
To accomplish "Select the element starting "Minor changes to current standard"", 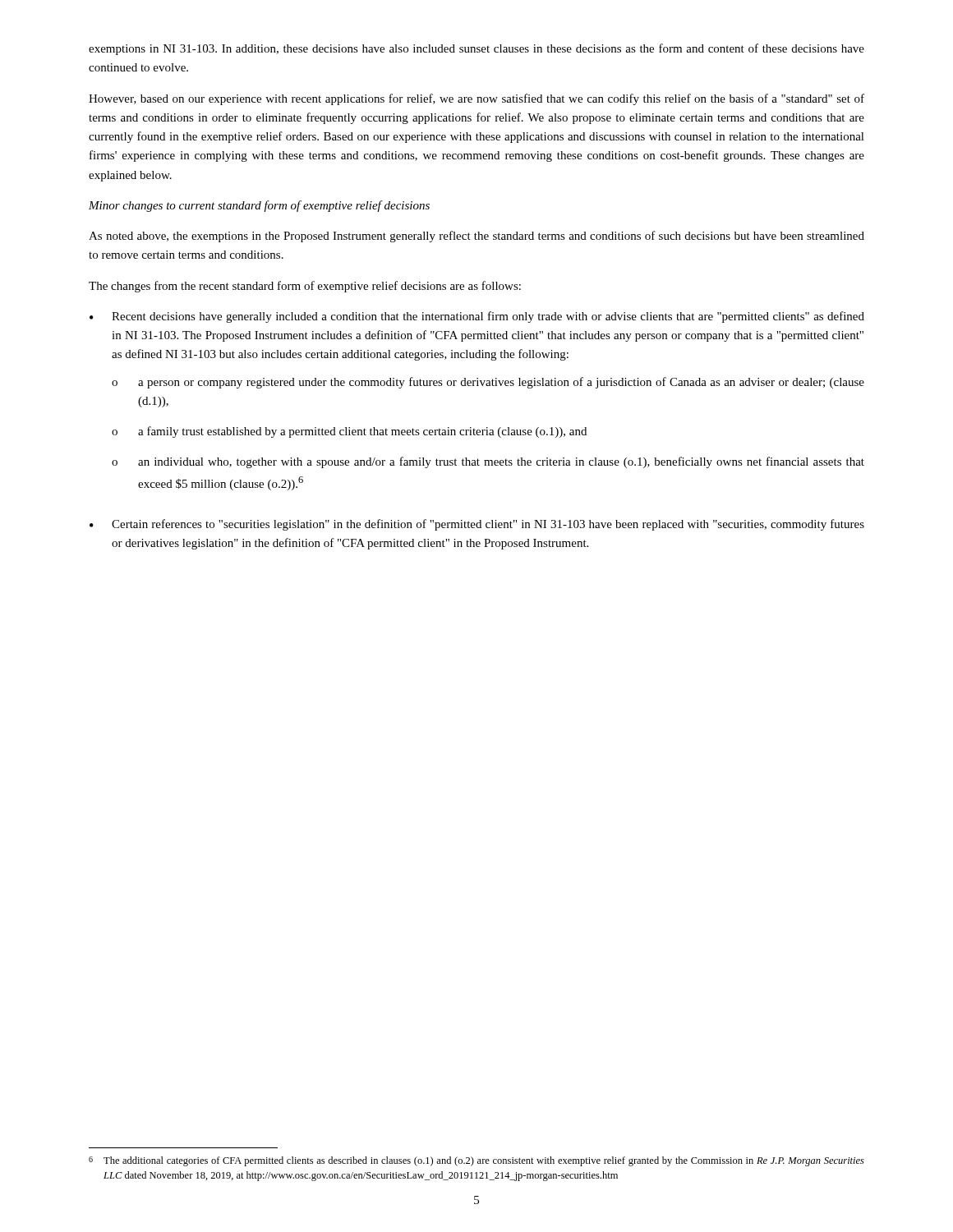I will click(259, 206).
